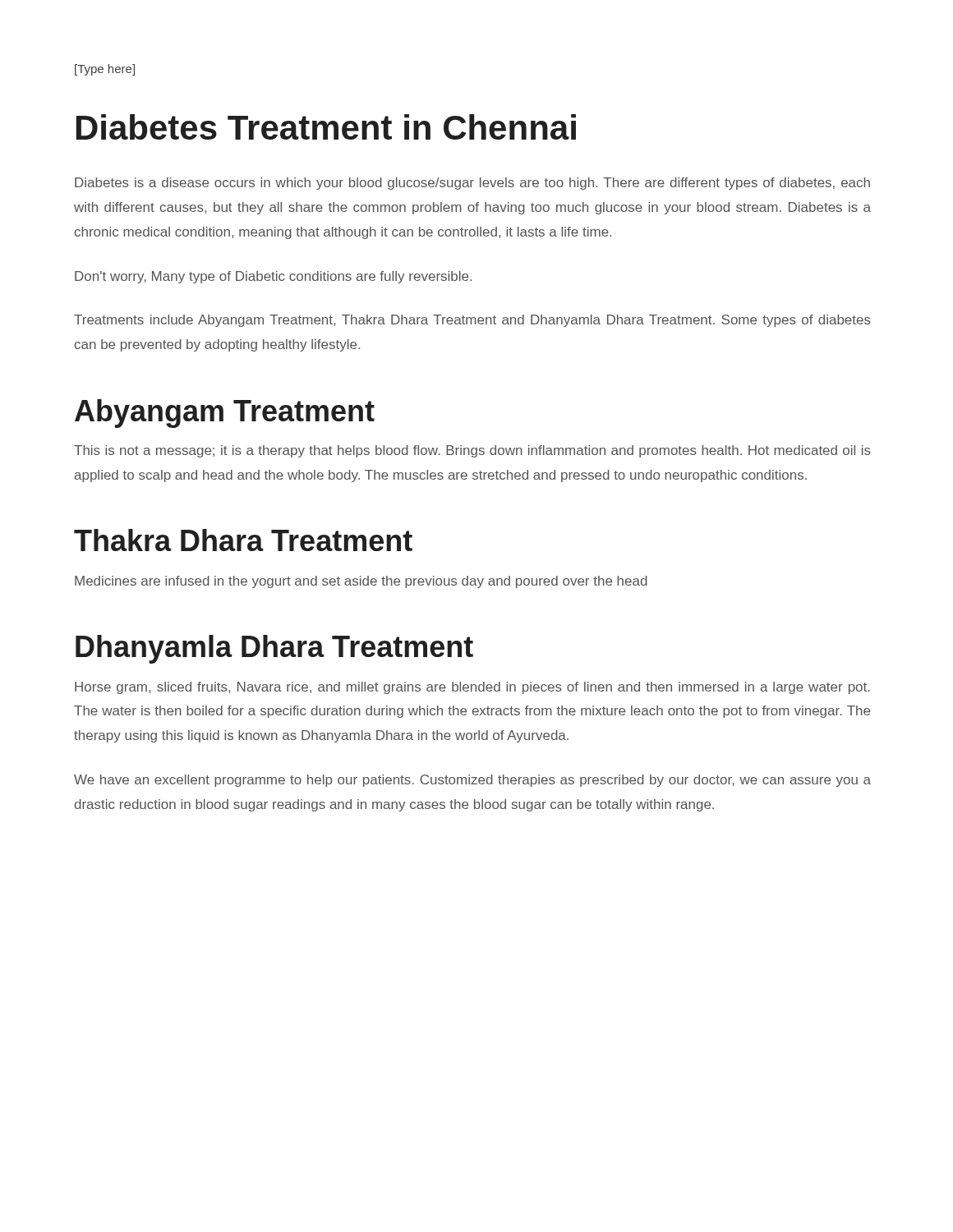Select the element starting "Abyangam Treatment"
The height and width of the screenshot is (1232, 953).
pyautogui.click(x=225, y=414)
